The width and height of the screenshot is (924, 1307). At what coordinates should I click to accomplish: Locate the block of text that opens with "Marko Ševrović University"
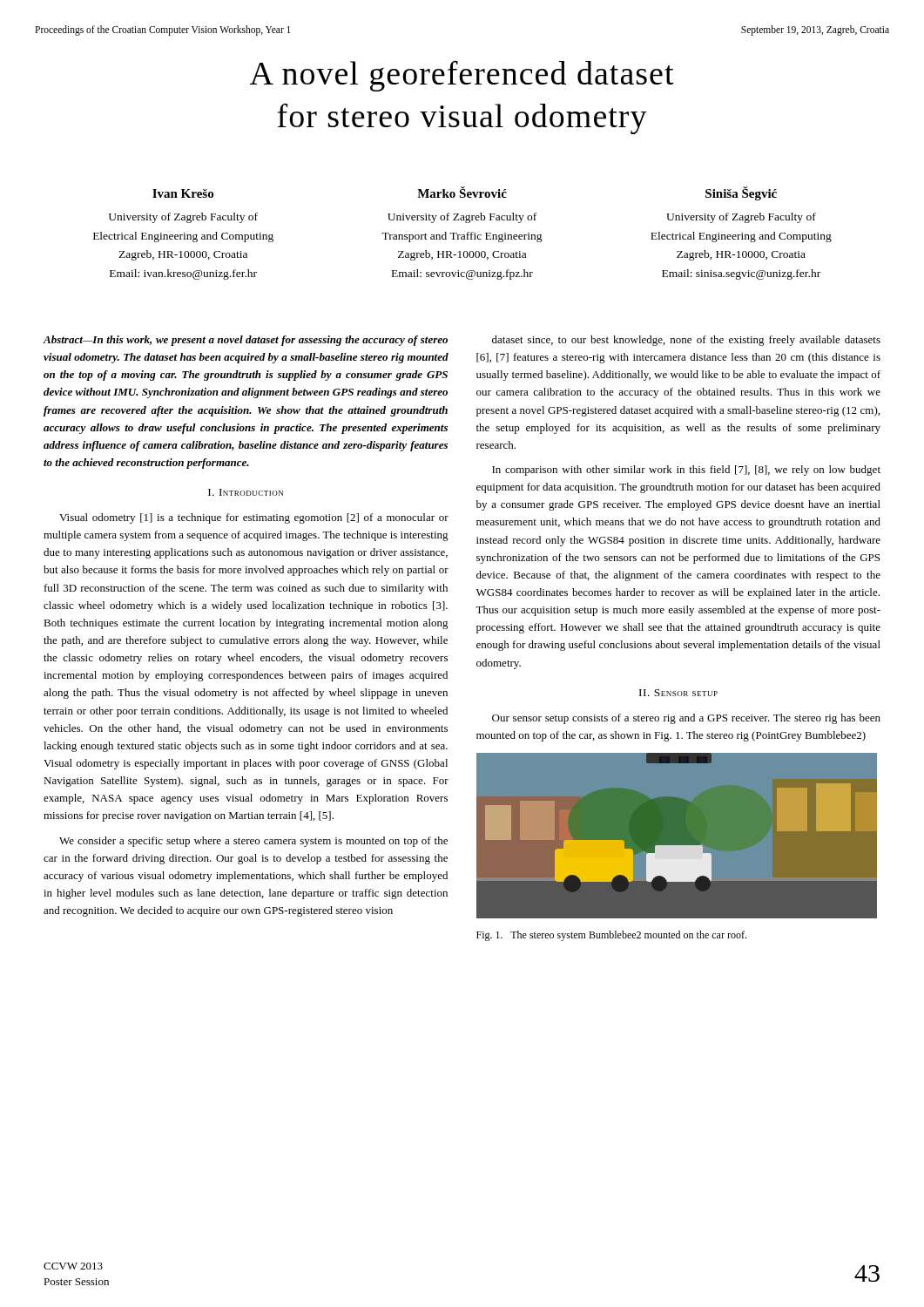coord(462,231)
